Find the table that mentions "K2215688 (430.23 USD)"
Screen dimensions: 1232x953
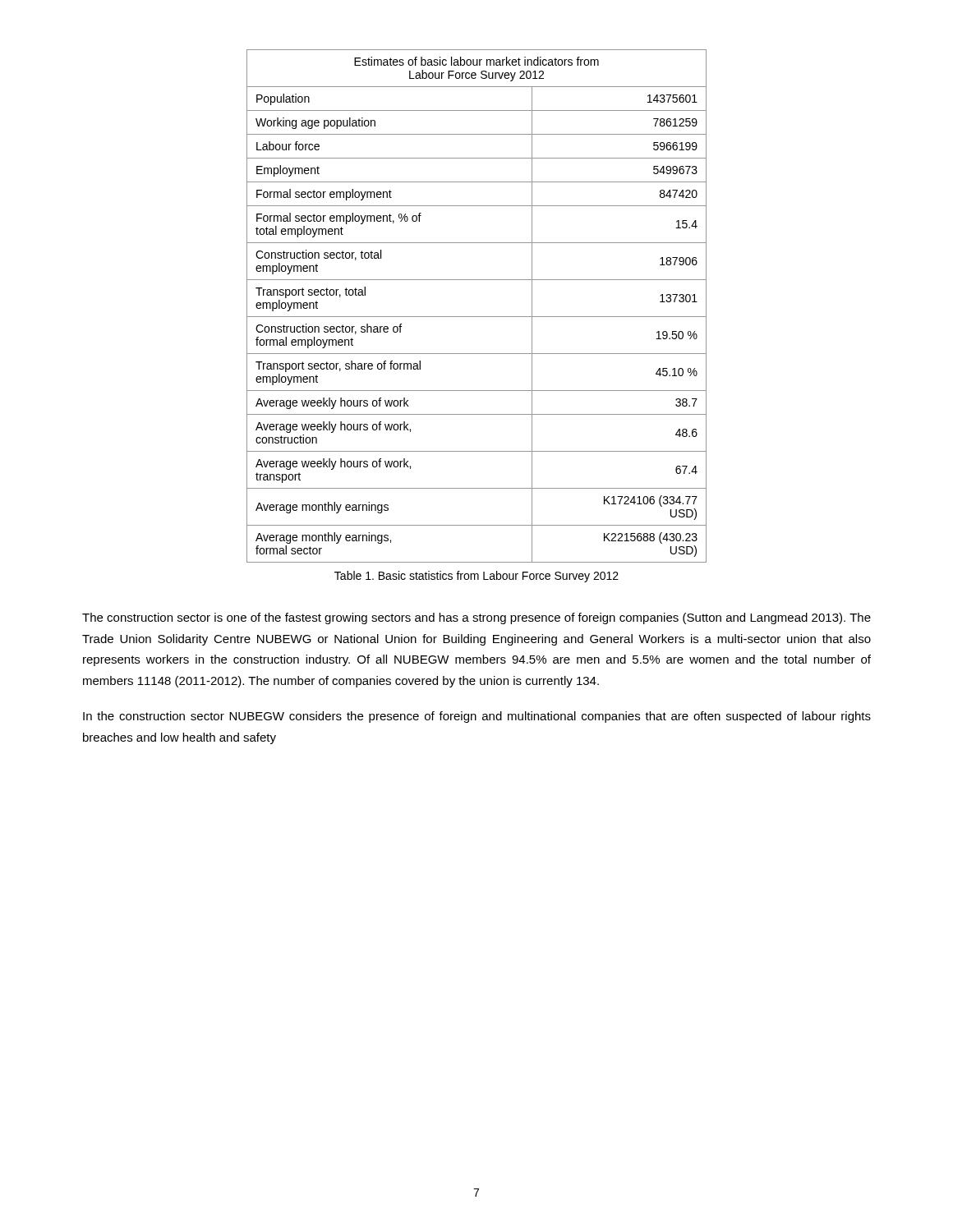[x=476, y=306]
